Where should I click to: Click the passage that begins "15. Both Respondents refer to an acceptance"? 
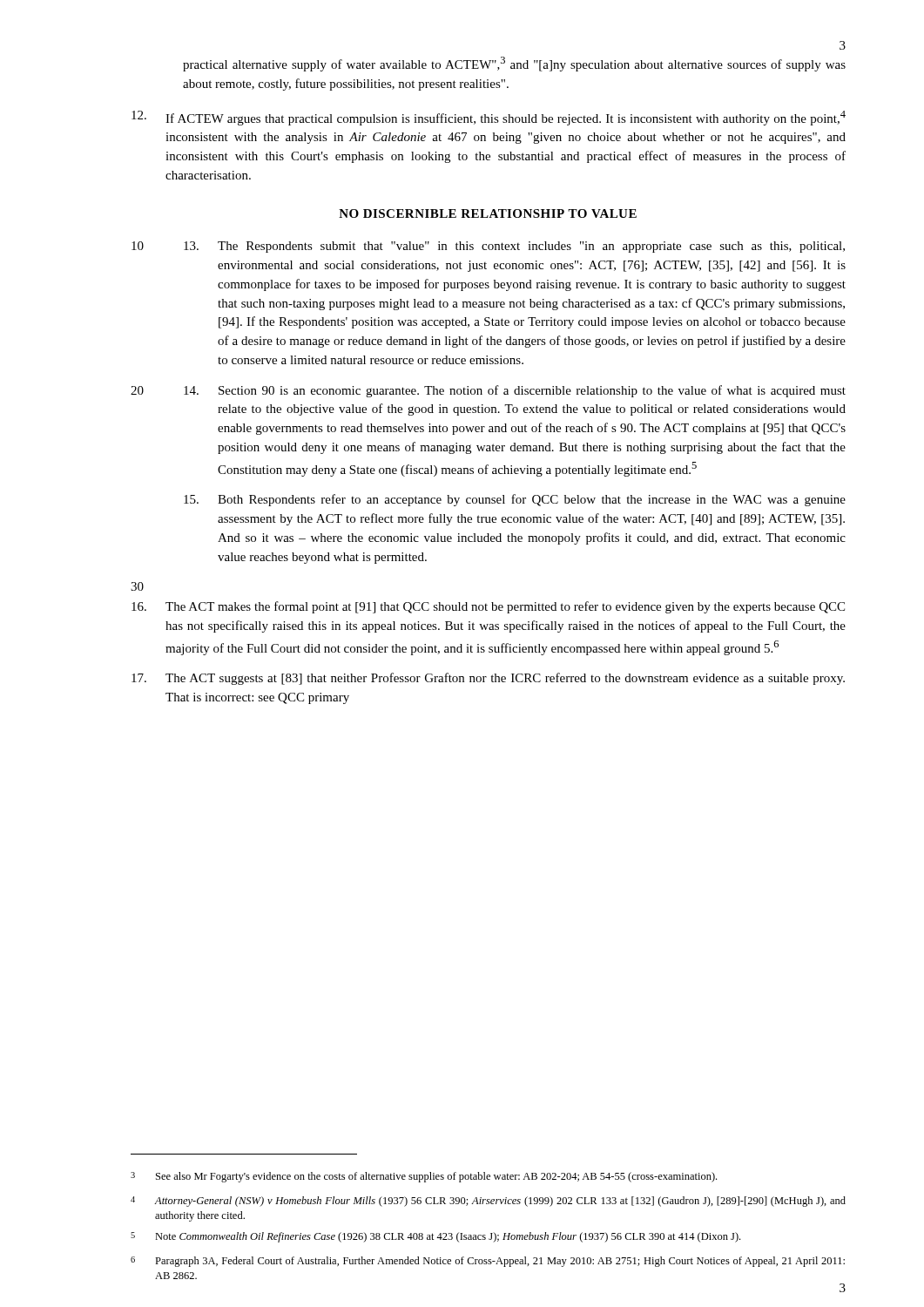488,529
